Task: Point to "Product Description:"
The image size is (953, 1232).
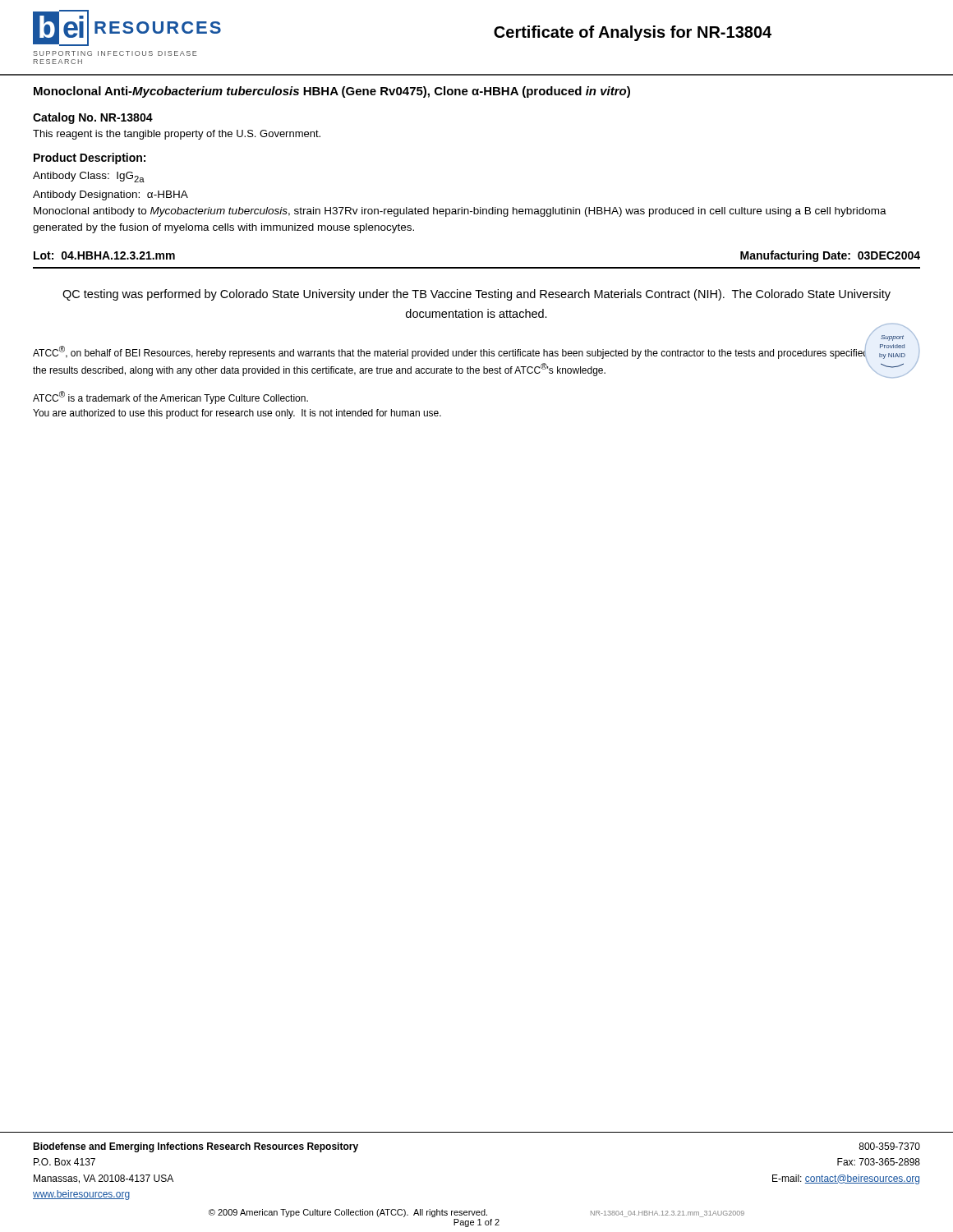Action: point(90,158)
